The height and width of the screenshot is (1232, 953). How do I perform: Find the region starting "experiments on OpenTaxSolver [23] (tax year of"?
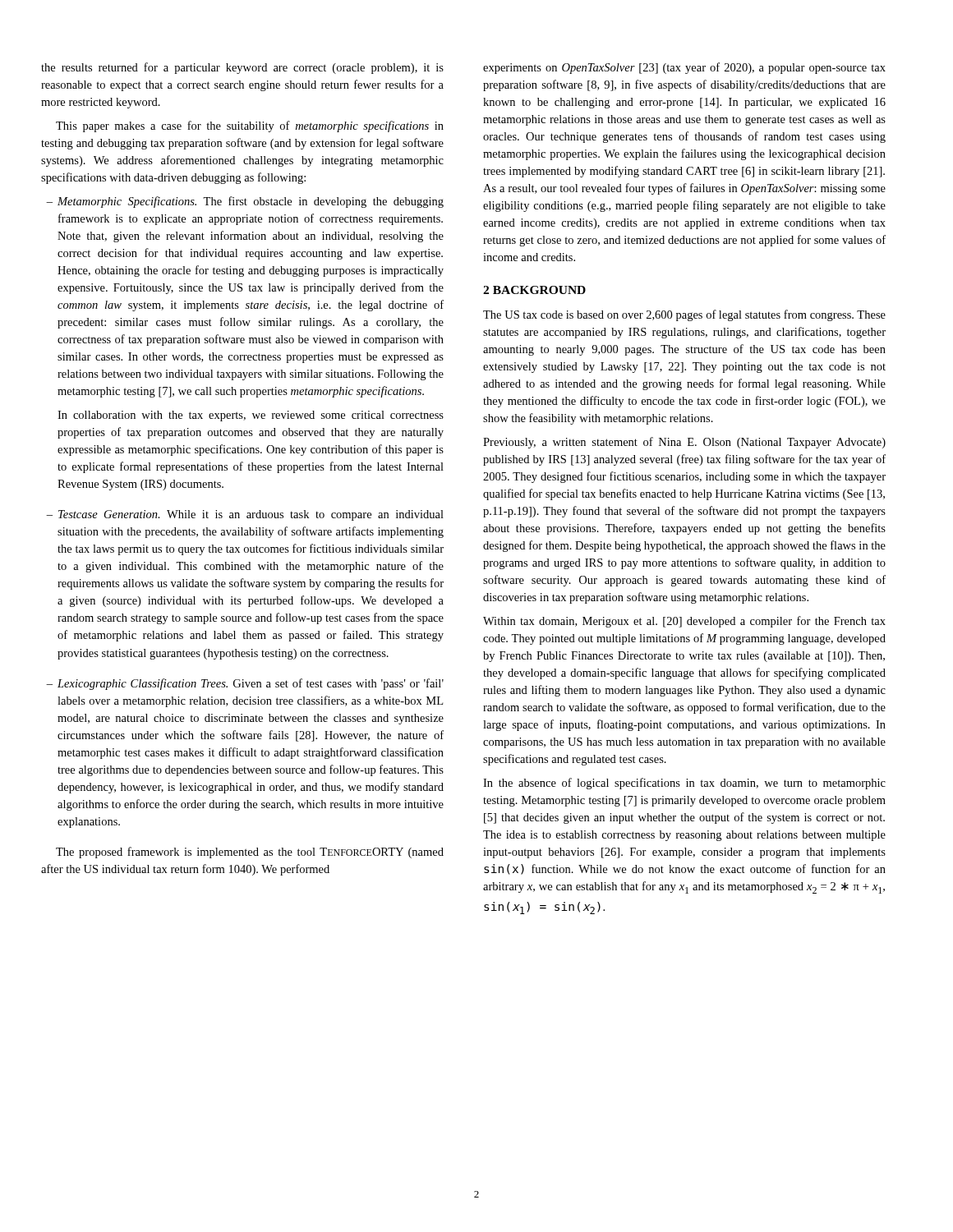coord(684,163)
